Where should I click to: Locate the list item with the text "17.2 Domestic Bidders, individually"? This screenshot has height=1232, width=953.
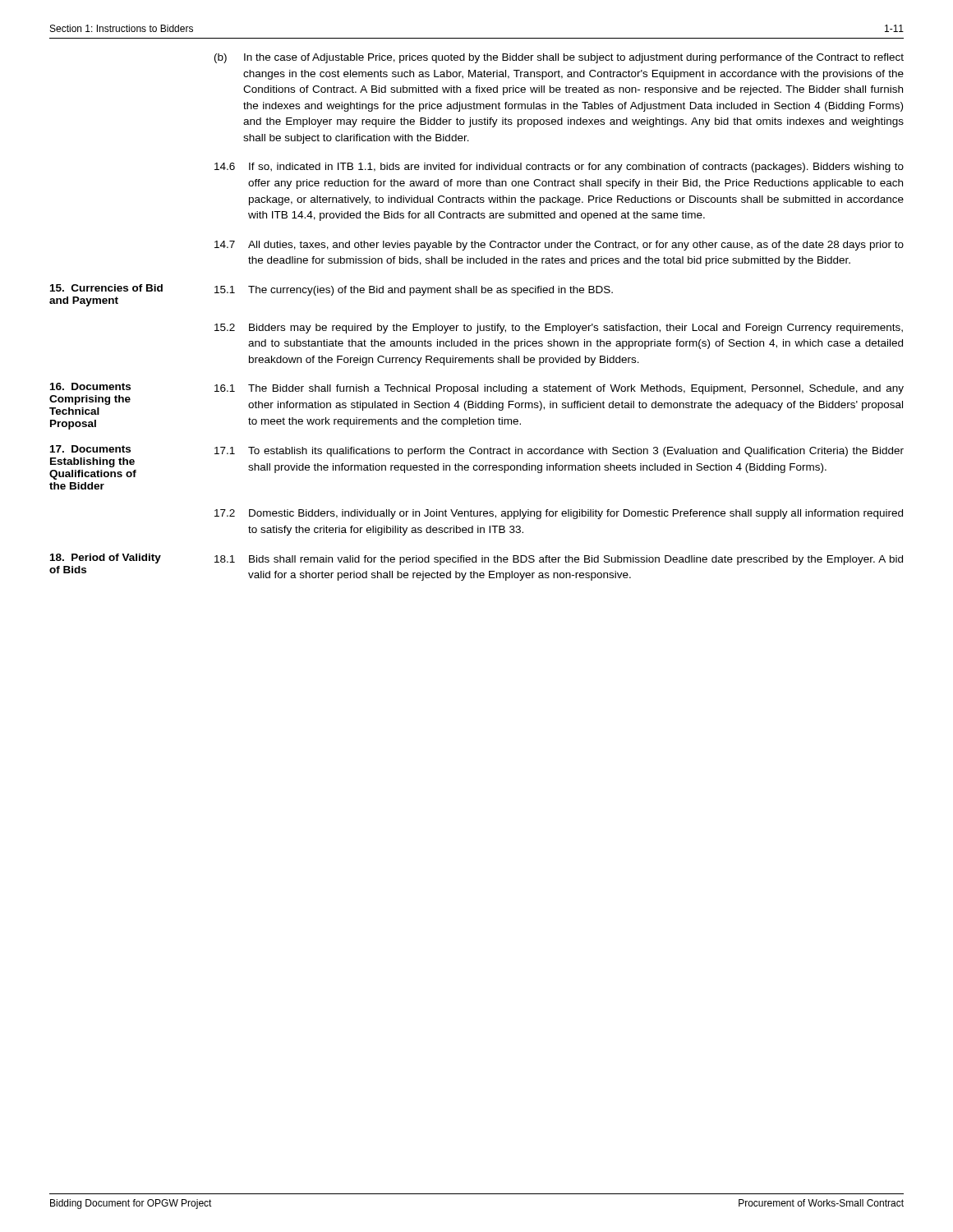point(476,522)
